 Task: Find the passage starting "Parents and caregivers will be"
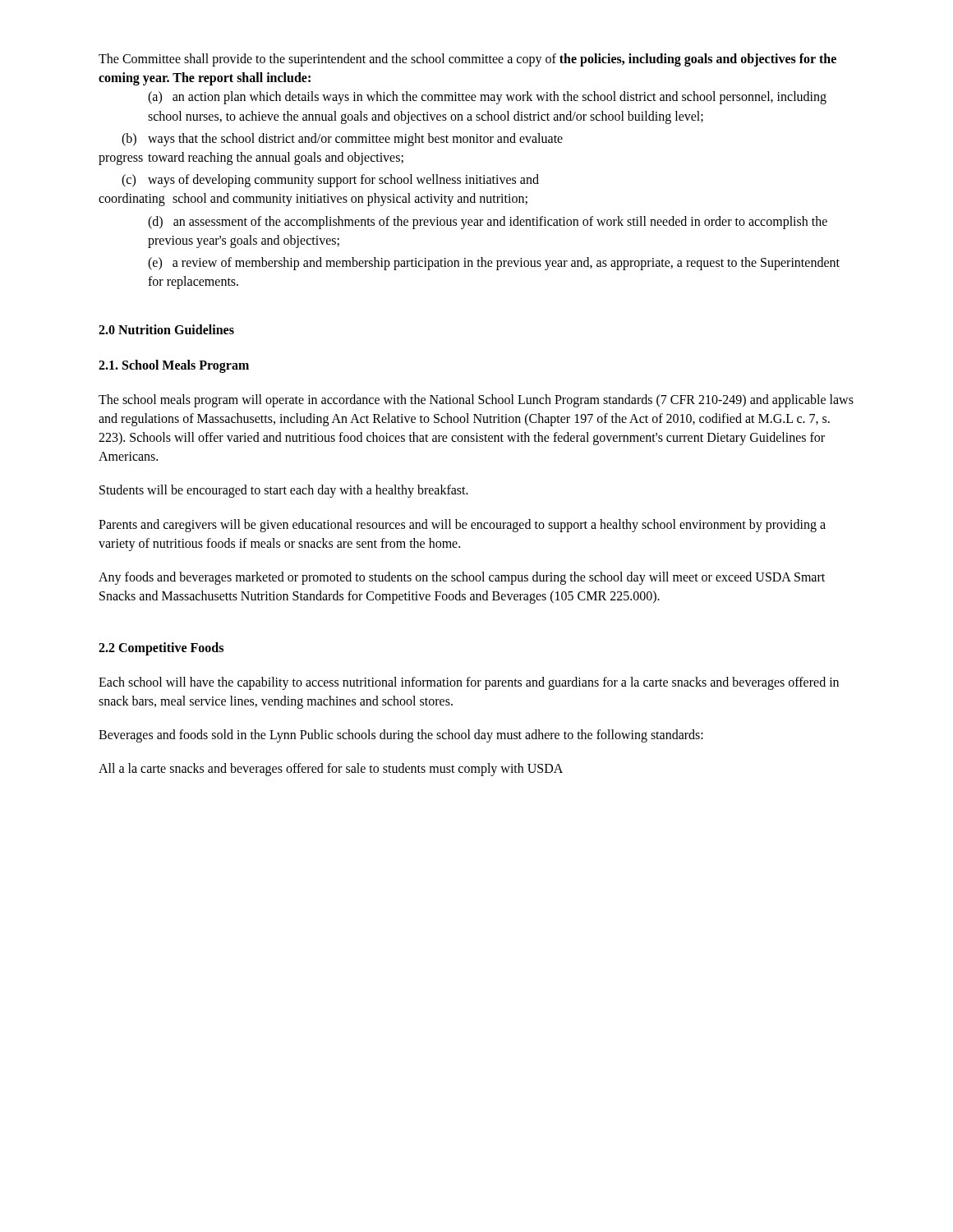tap(462, 534)
